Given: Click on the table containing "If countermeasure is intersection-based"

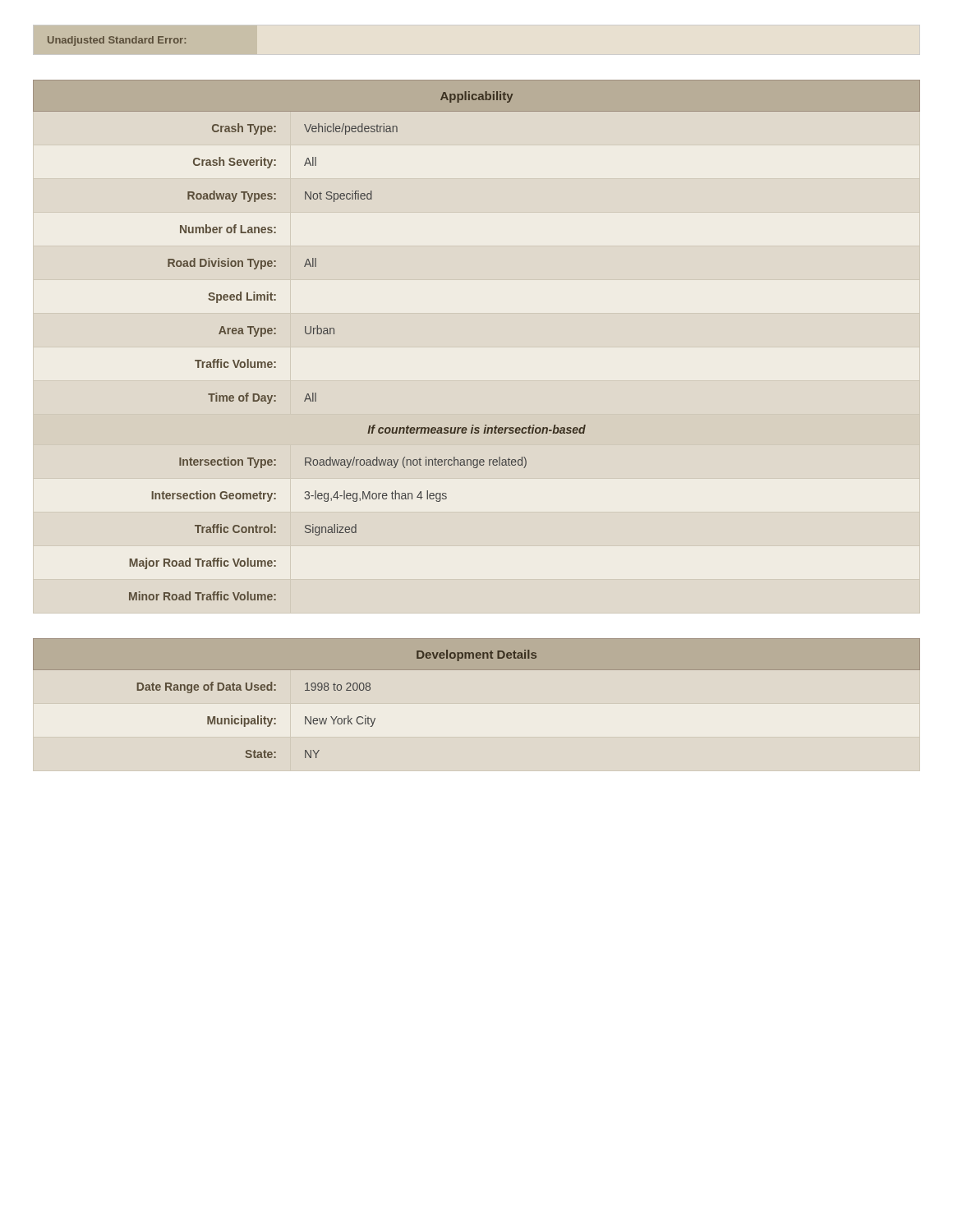Looking at the screenshot, I should (x=476, y=347).
